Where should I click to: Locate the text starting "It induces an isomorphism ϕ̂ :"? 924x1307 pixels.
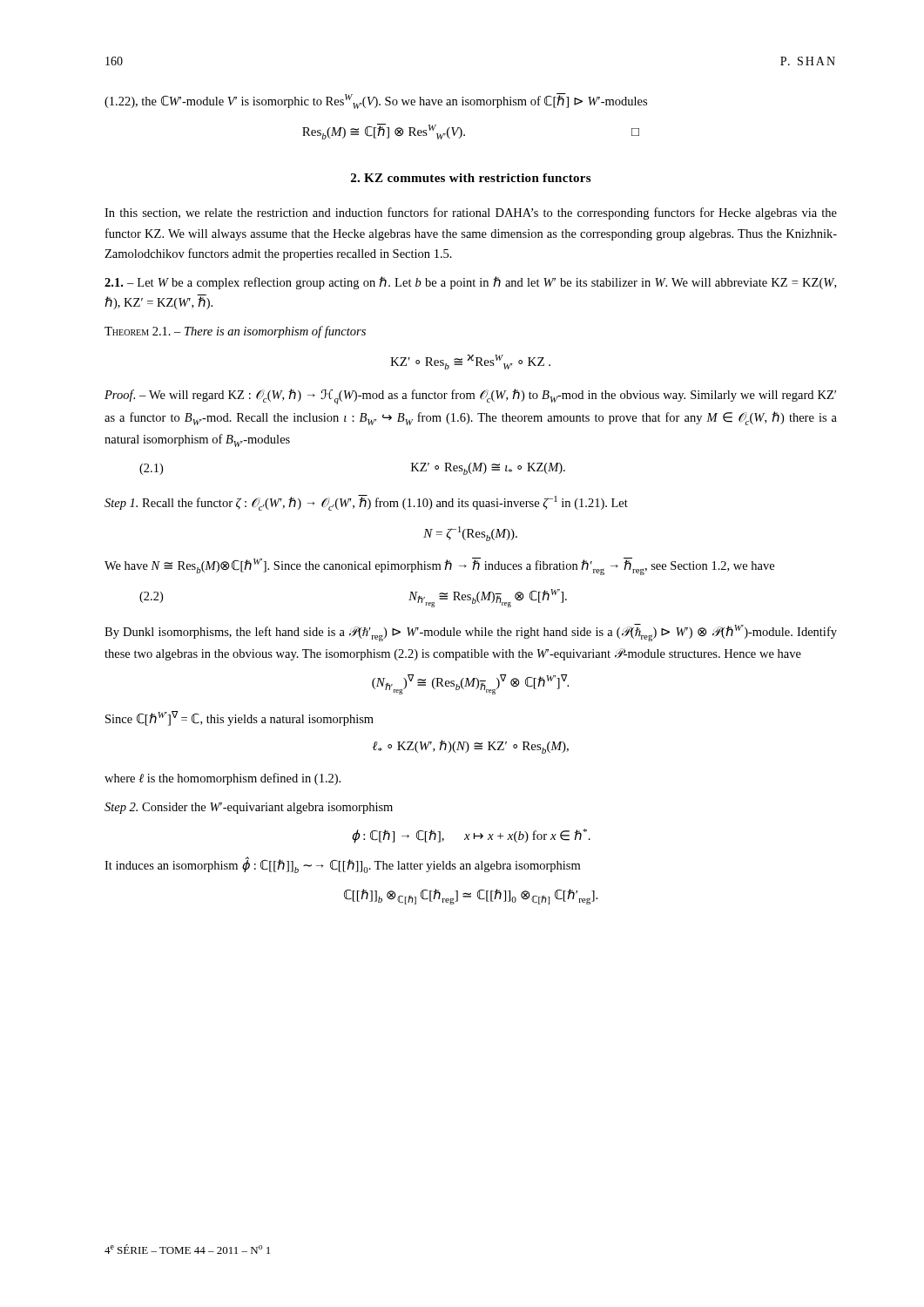(343, 867)
